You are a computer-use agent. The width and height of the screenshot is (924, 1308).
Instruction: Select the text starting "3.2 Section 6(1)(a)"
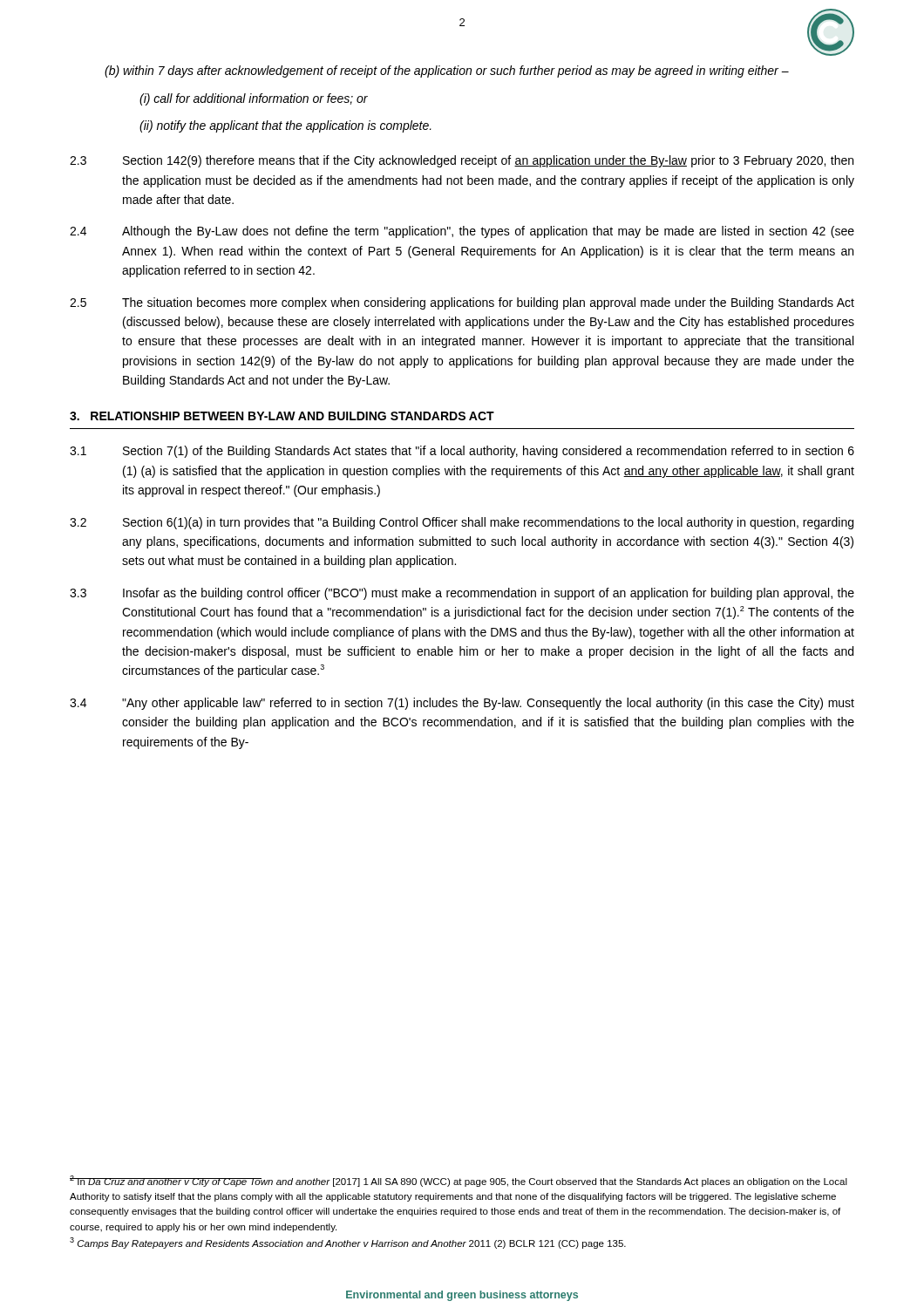click(x=462, y=542)
